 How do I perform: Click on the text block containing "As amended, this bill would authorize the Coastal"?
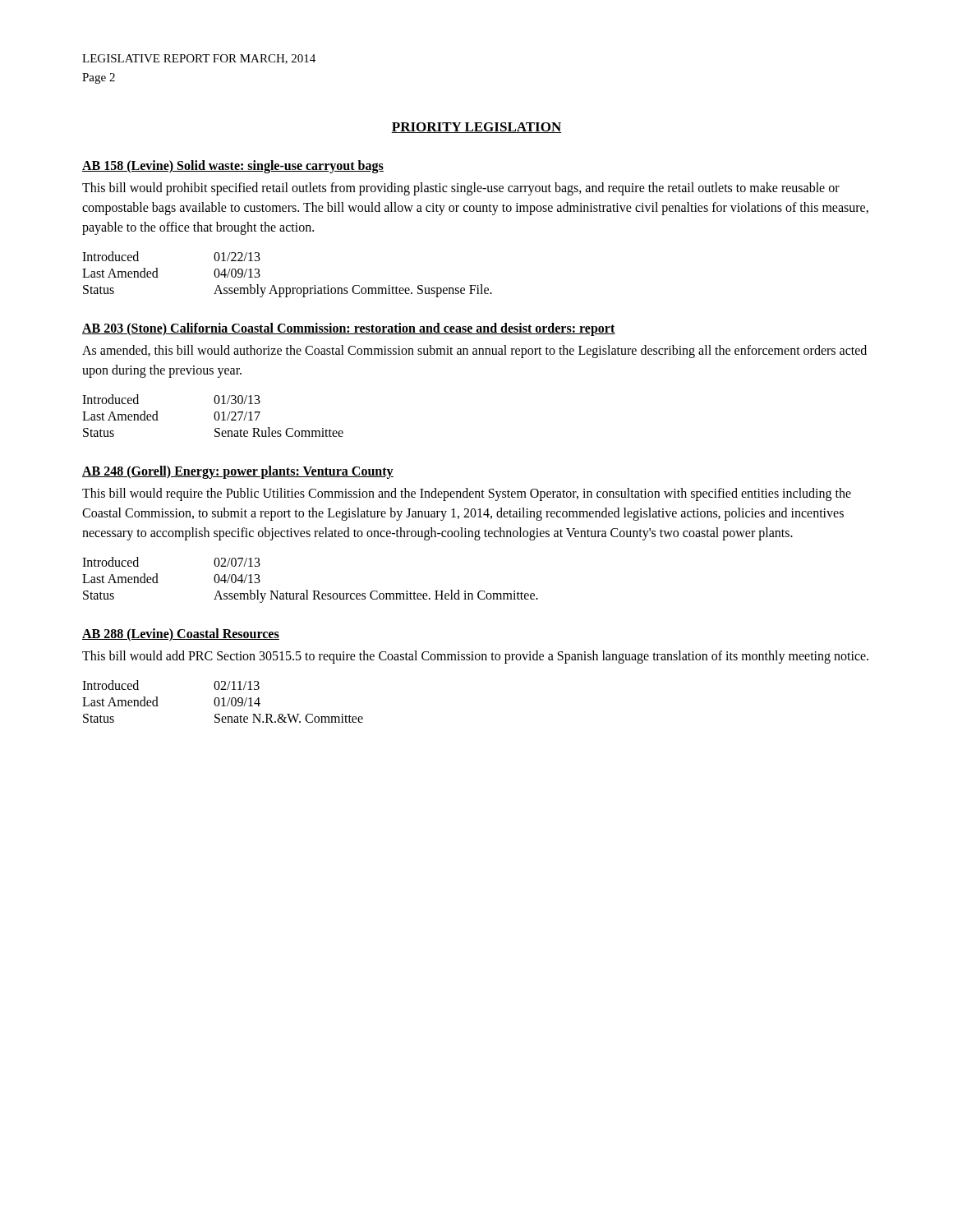click(475, 360)
